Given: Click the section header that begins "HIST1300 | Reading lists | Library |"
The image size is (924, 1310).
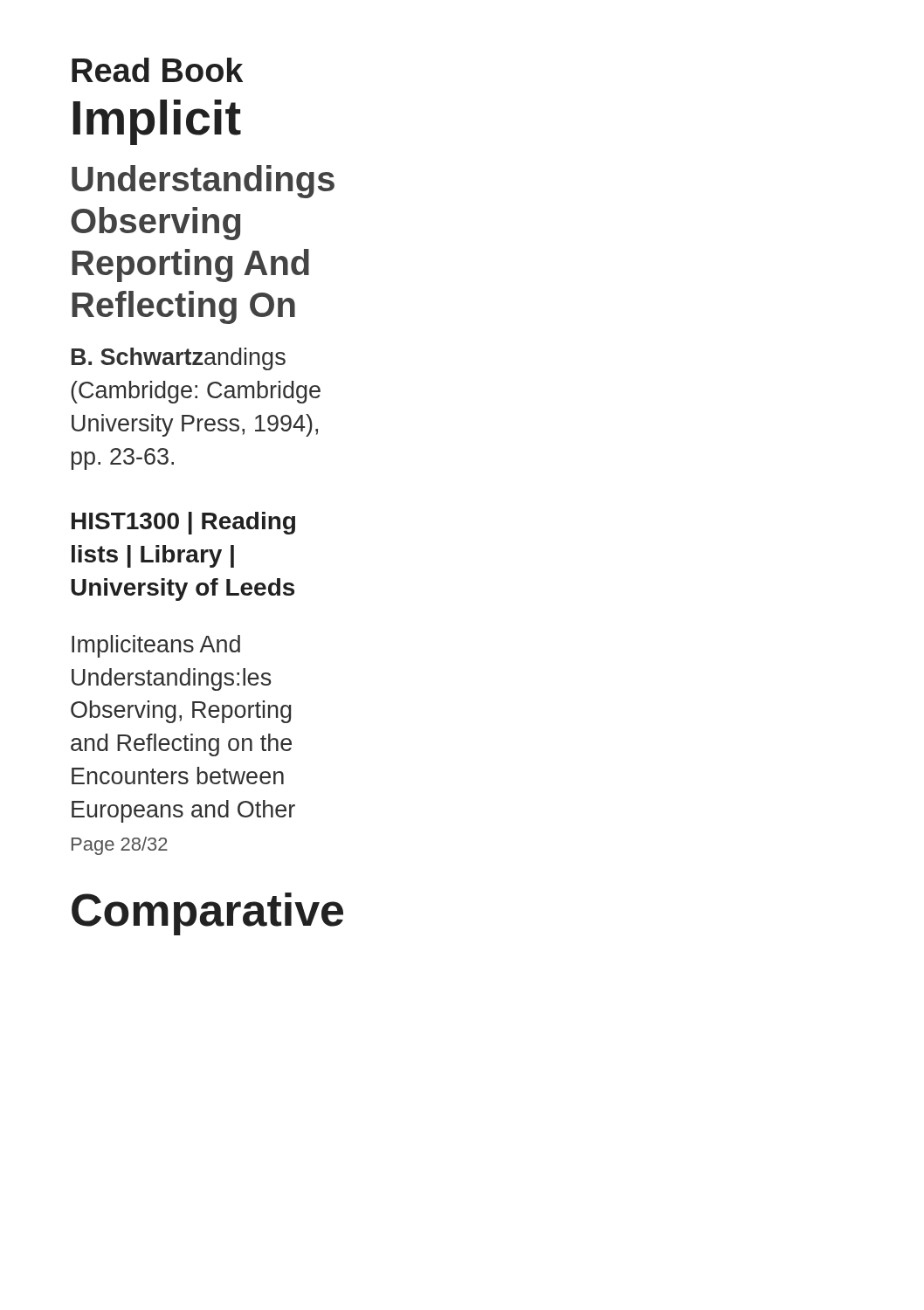Looking at the screenshot, I should tap(183, 556).
